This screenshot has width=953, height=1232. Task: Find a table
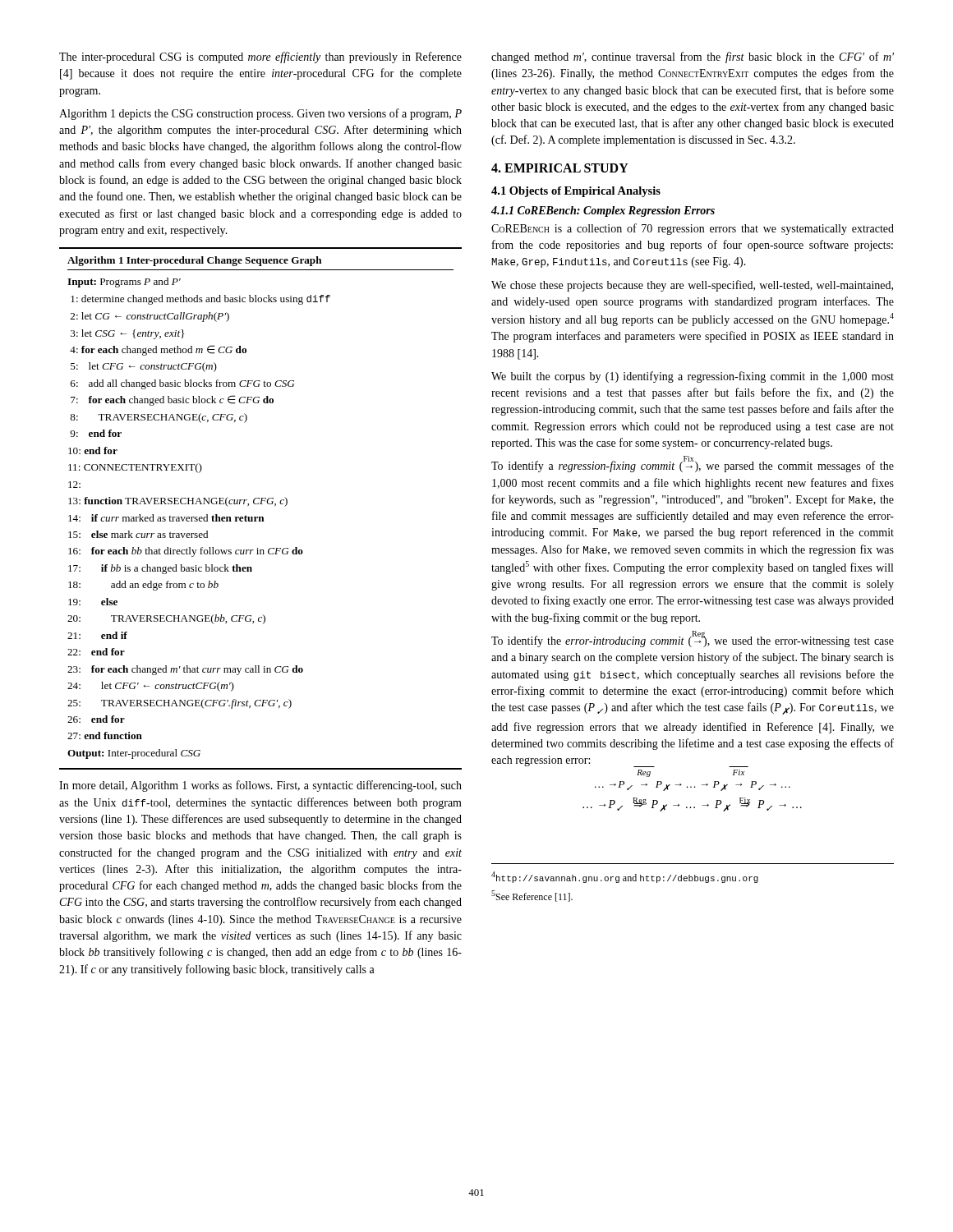pos(260,509)
